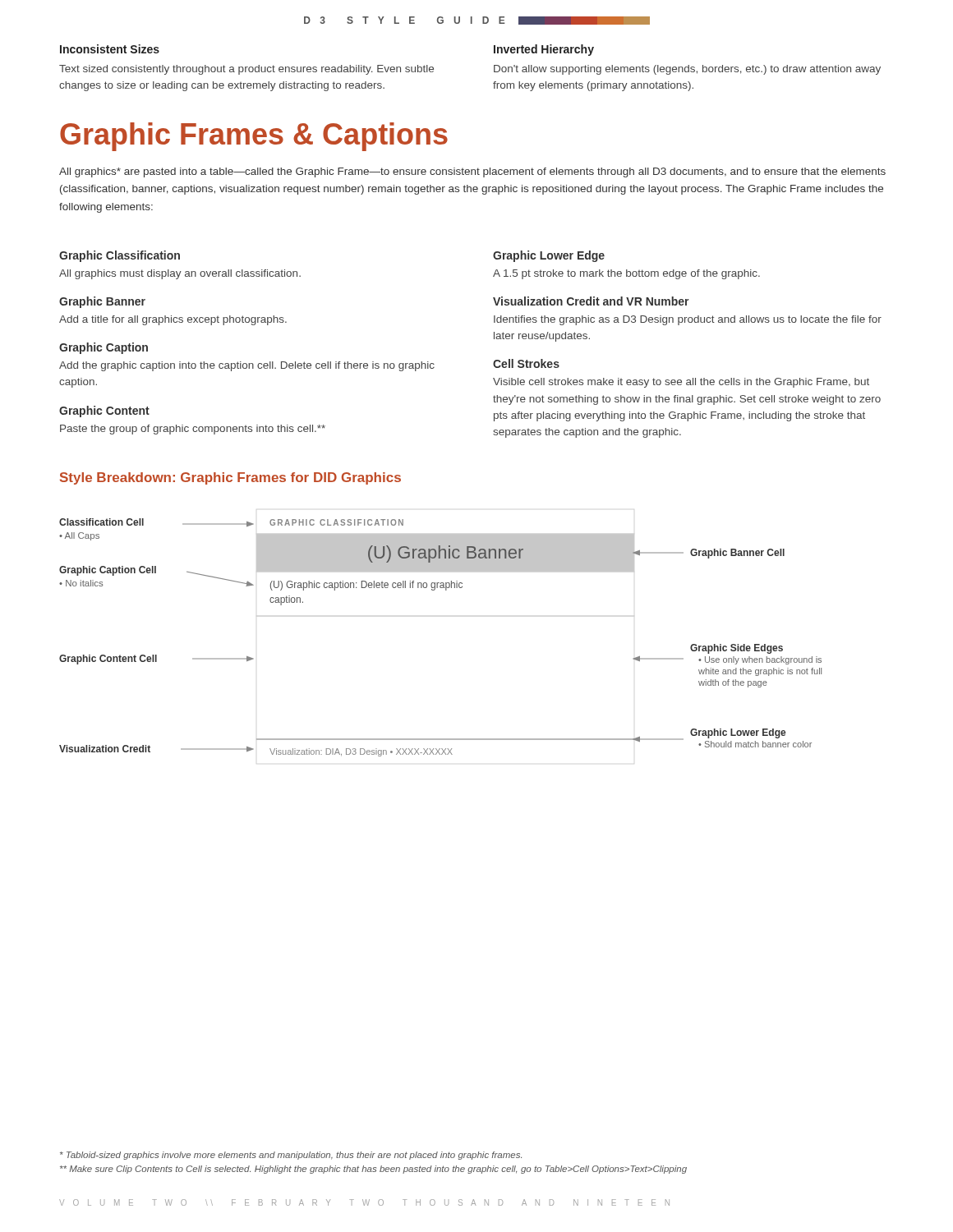Viewport: 953px width, 1232px height.
Task: Find the text block with the text "All graphics* are pasted"
Action: click(473, 189)
